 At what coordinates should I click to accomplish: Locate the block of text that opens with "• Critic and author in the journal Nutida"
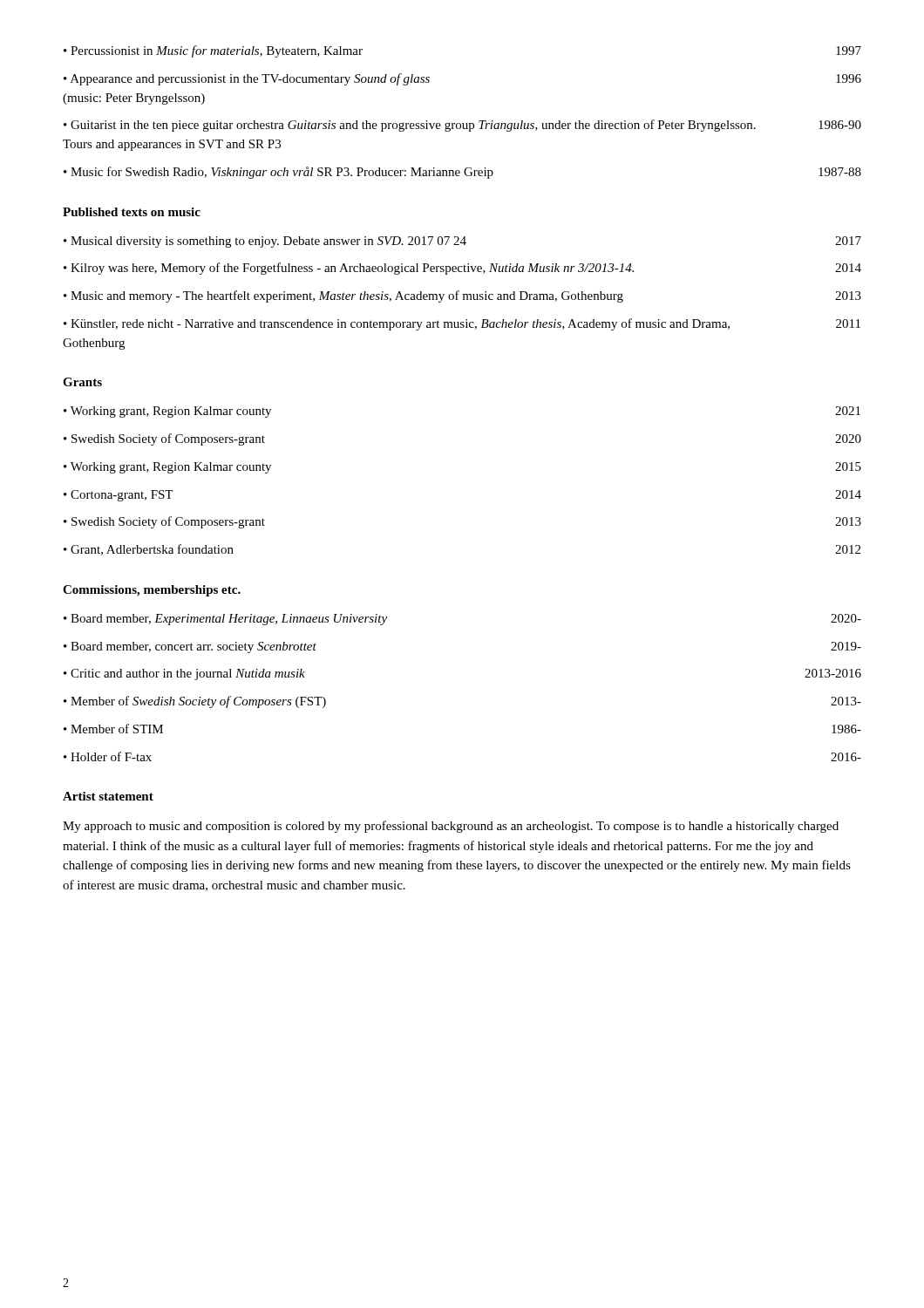(181, 674)
